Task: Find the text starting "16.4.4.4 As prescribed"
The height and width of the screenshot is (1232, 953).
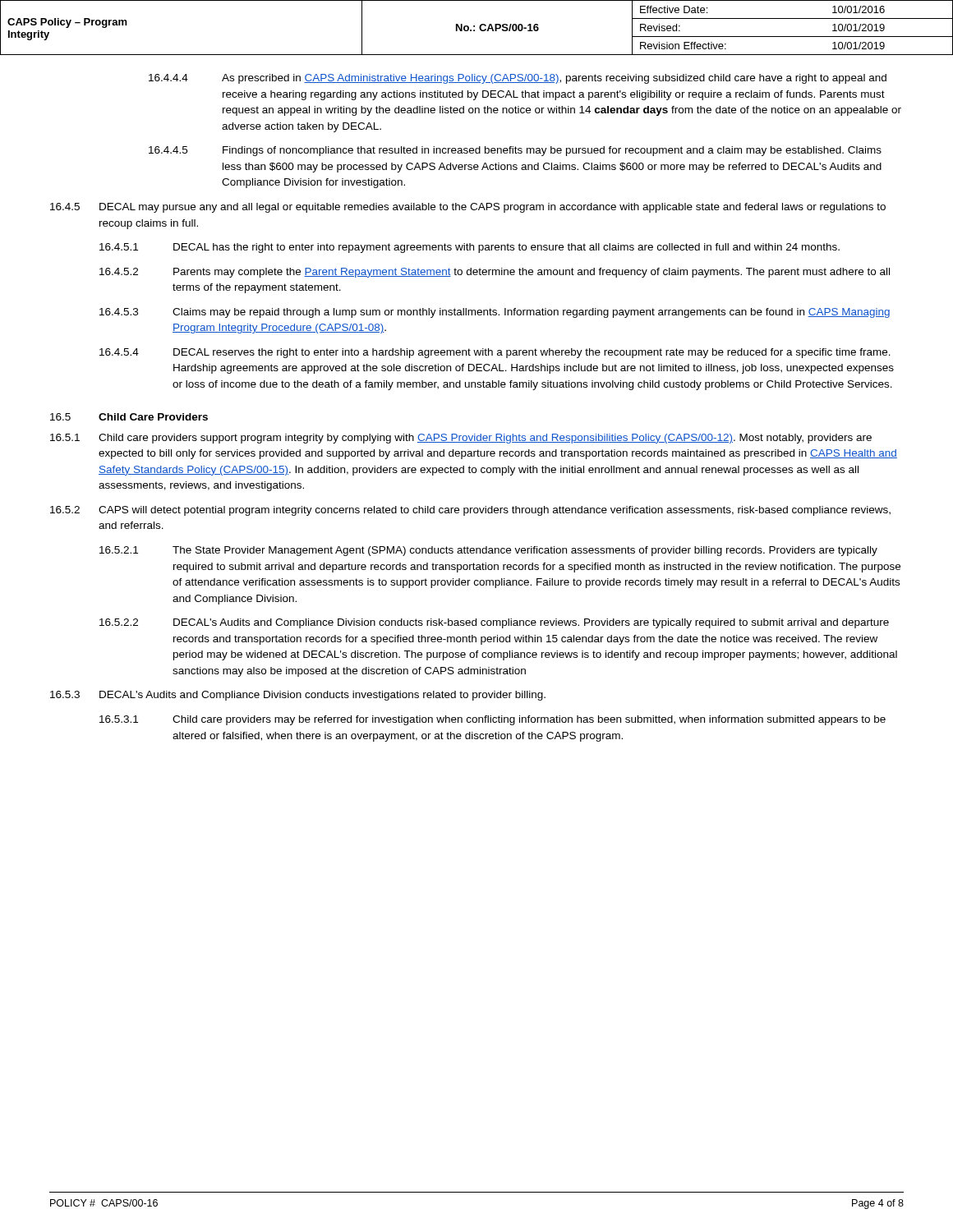Action: pos(526,102)
